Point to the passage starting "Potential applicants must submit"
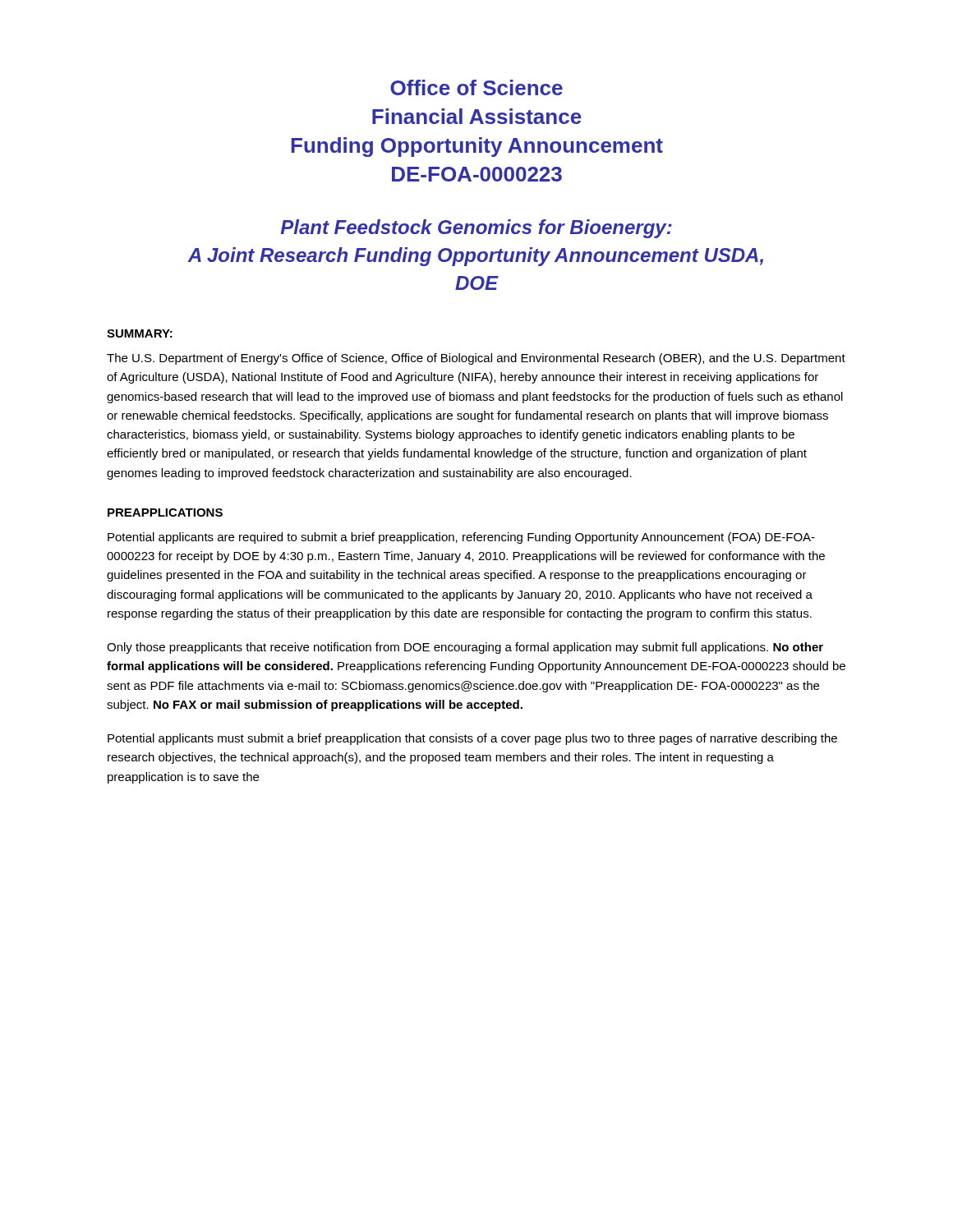 click(472, 757)
